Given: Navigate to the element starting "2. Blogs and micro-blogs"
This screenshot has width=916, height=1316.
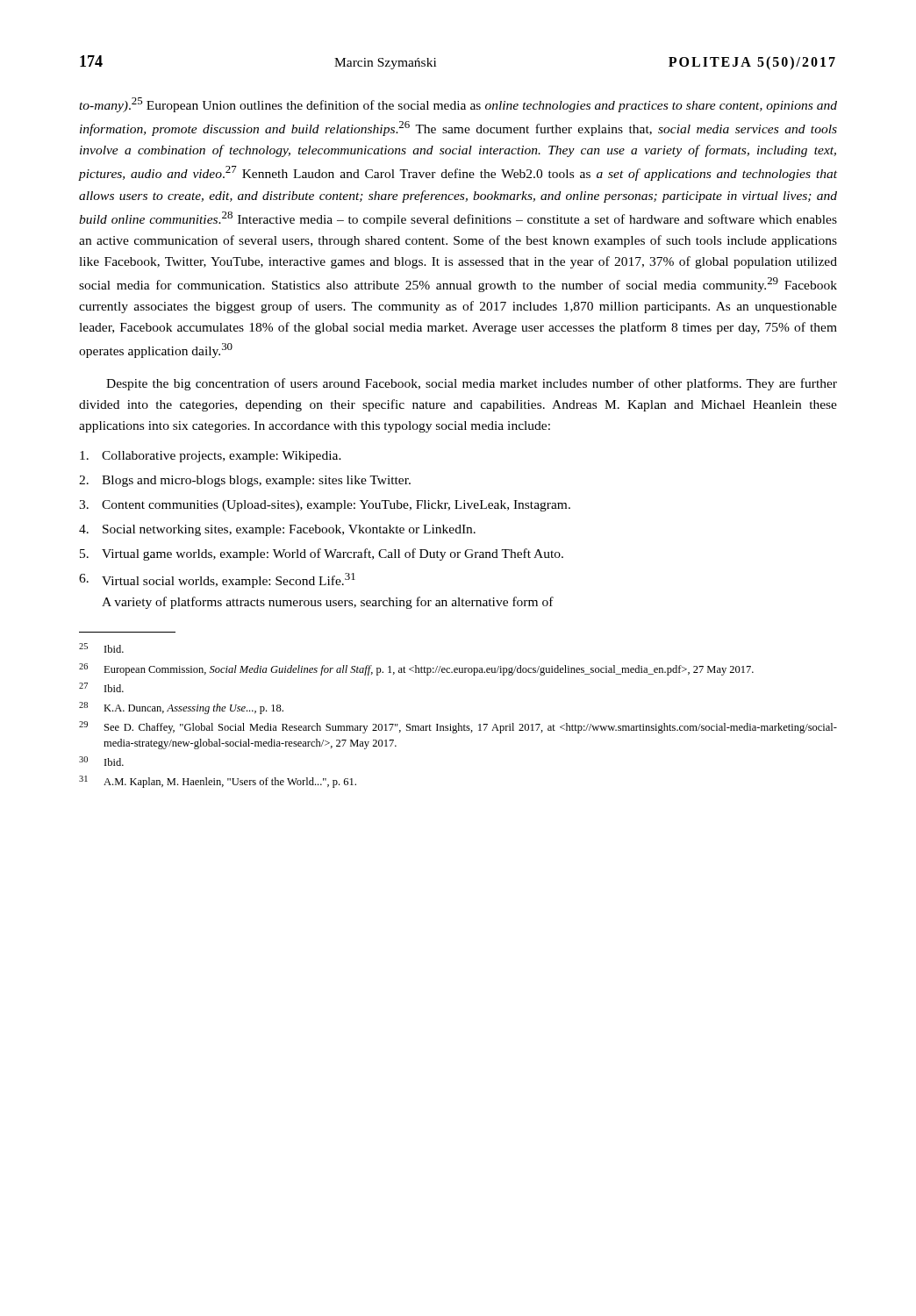Looking at the screenshot, I should pos(245,480).
